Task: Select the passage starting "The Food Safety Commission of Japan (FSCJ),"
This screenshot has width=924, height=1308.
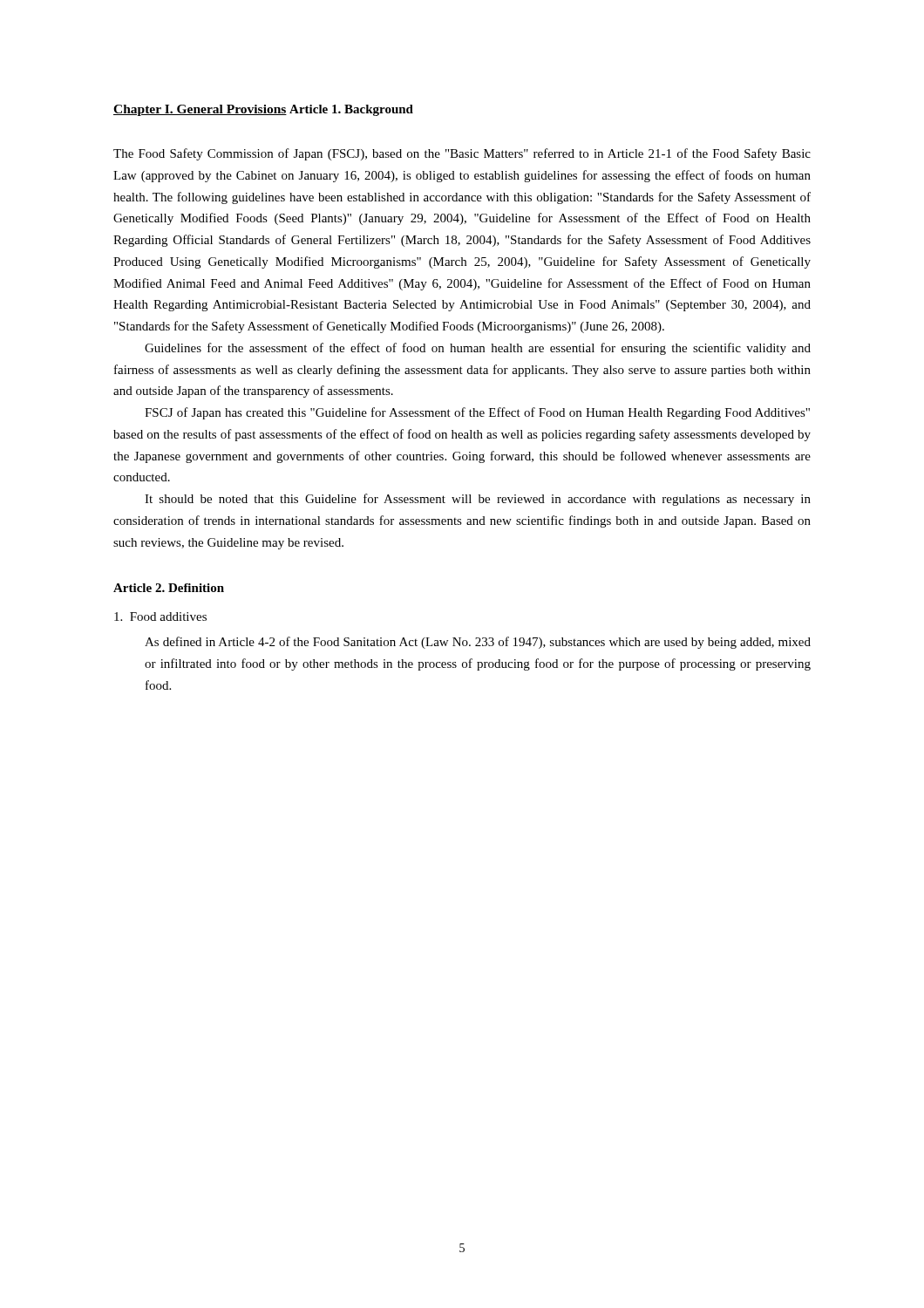Action: pyautogui.click(x=462, y=348)
